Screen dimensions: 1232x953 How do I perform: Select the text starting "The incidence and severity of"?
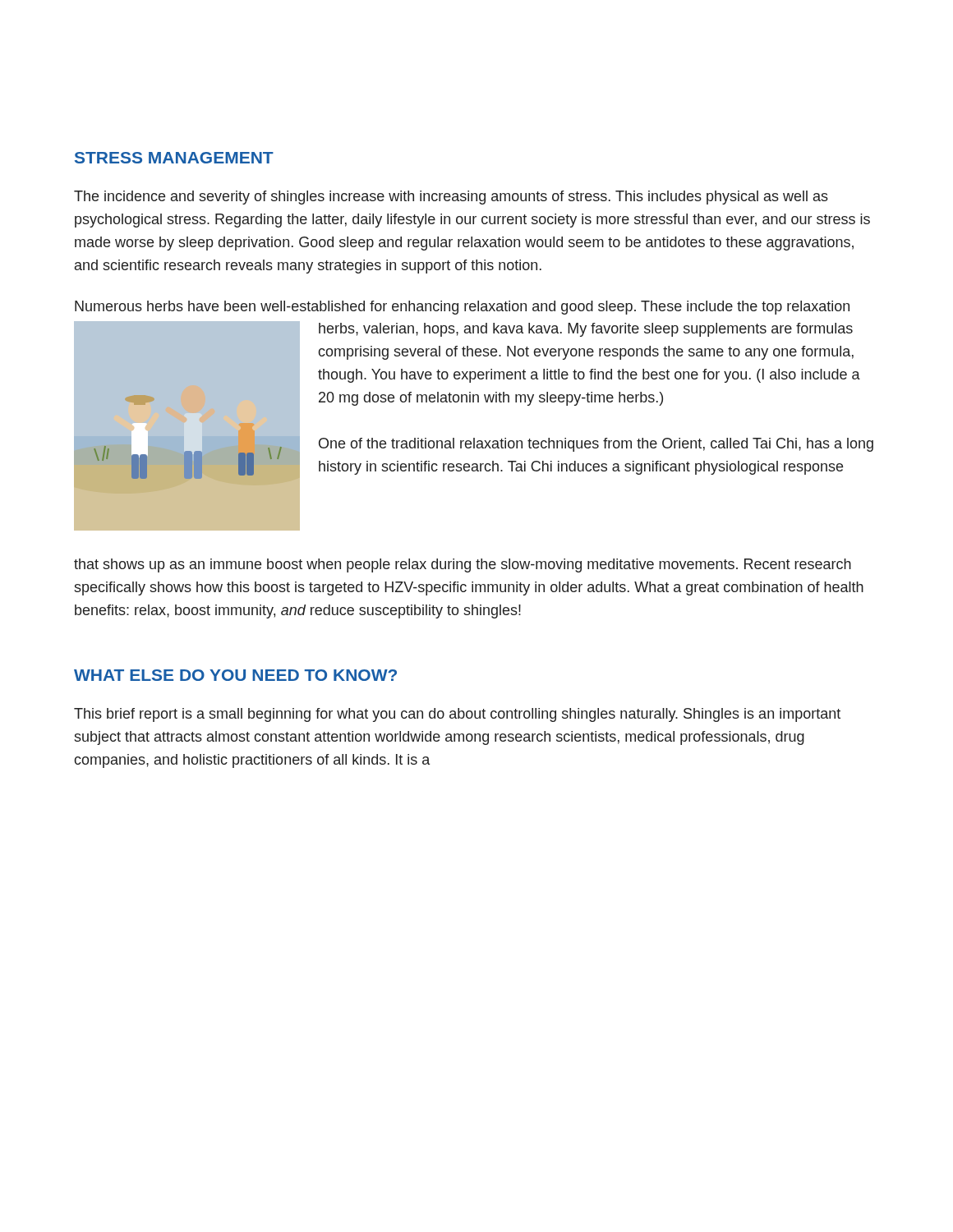click(x=472, y=231)
